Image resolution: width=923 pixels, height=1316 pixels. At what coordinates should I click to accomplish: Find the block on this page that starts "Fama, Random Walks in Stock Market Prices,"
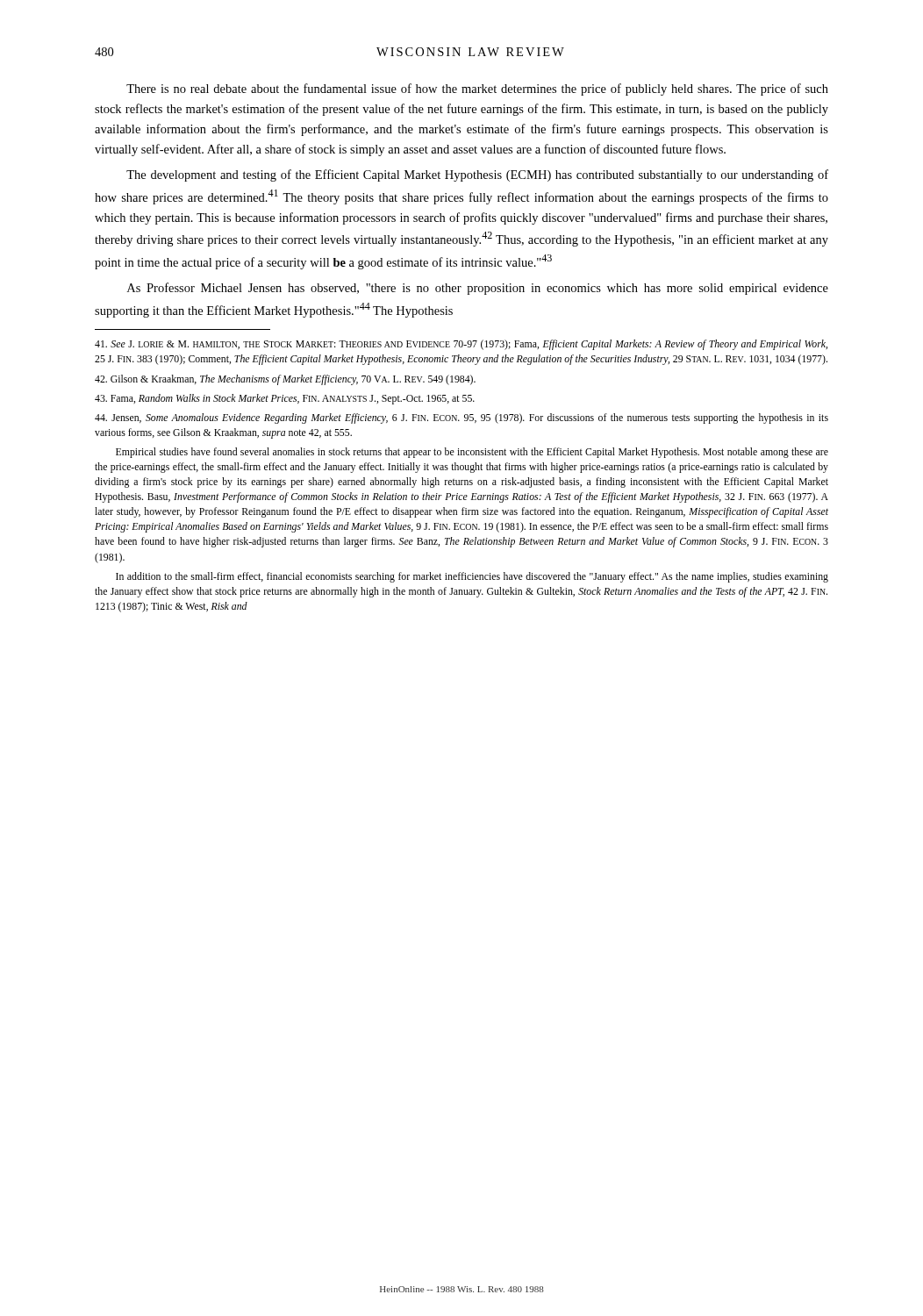tap(285, 398)
